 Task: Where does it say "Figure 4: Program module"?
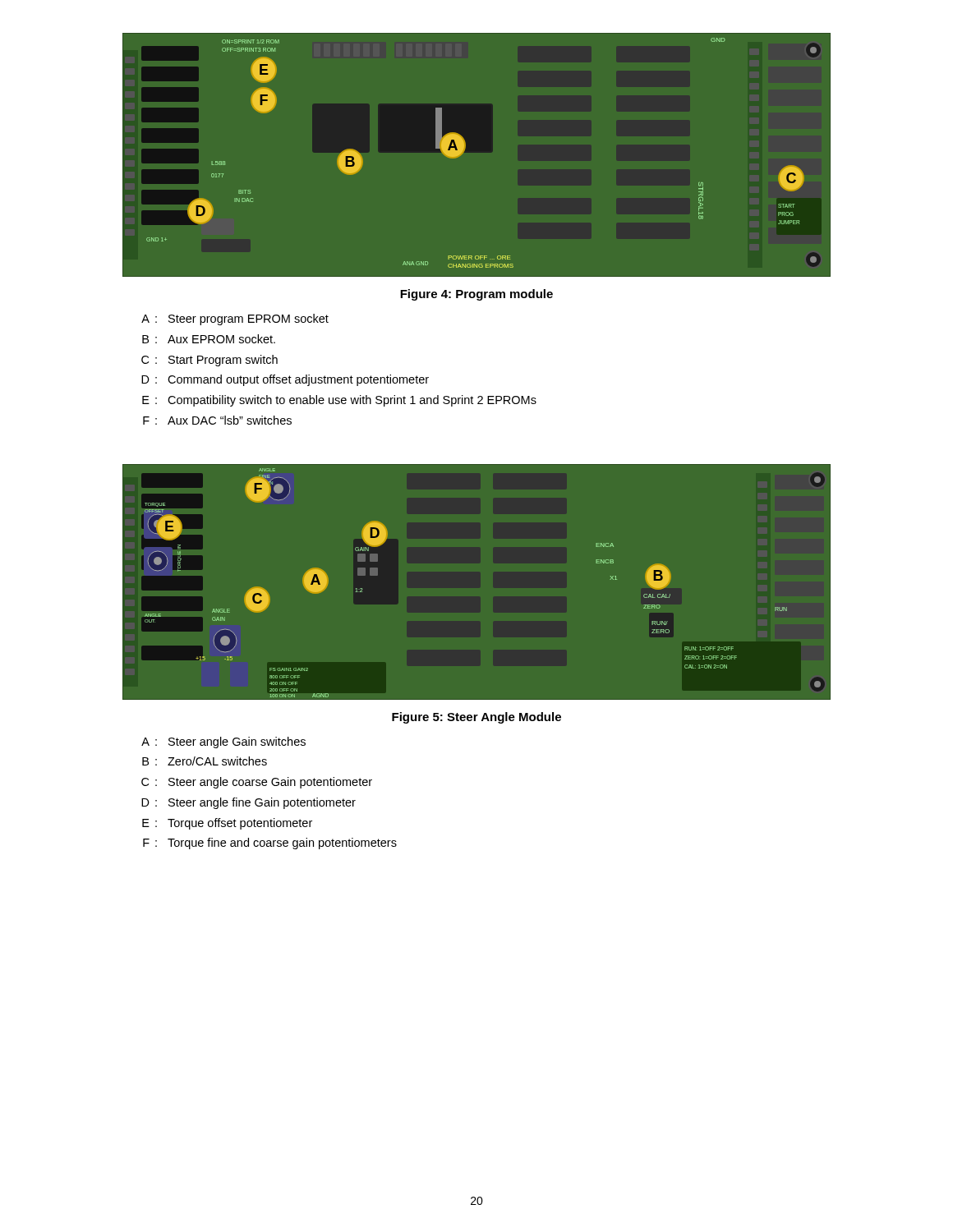(476, 294)
